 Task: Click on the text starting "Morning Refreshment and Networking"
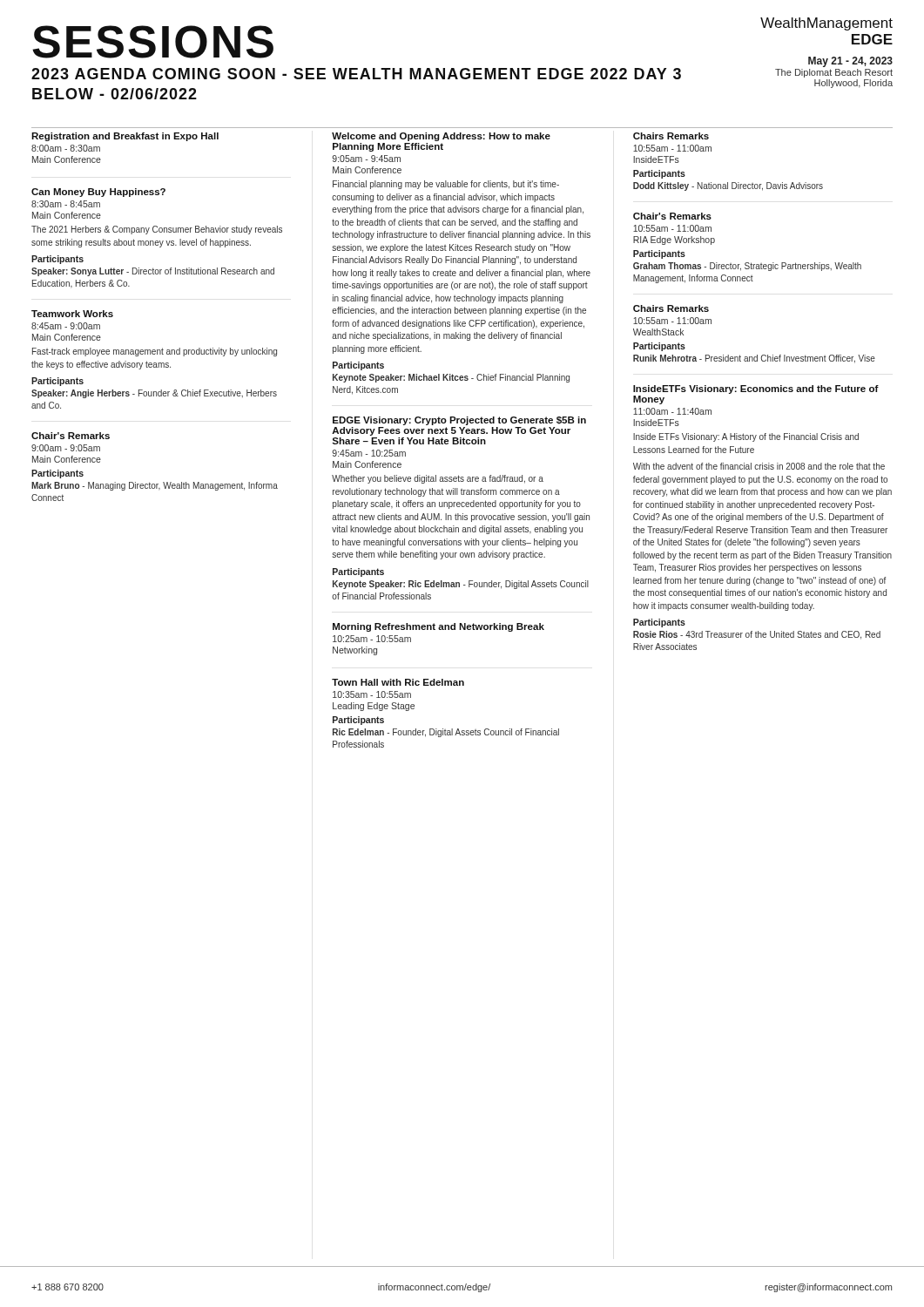click(438, 626)
